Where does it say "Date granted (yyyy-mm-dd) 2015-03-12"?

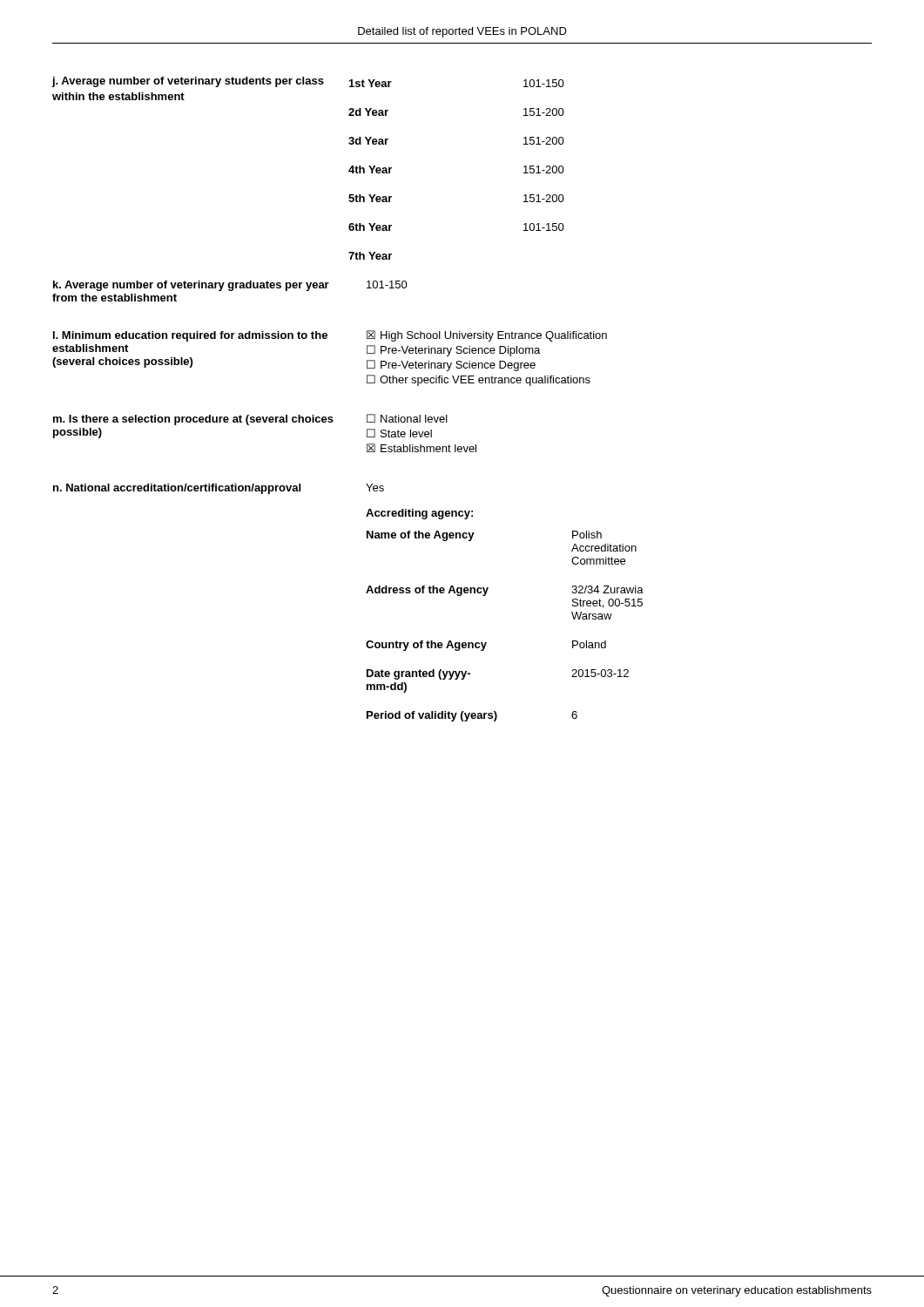click(413, 674)
